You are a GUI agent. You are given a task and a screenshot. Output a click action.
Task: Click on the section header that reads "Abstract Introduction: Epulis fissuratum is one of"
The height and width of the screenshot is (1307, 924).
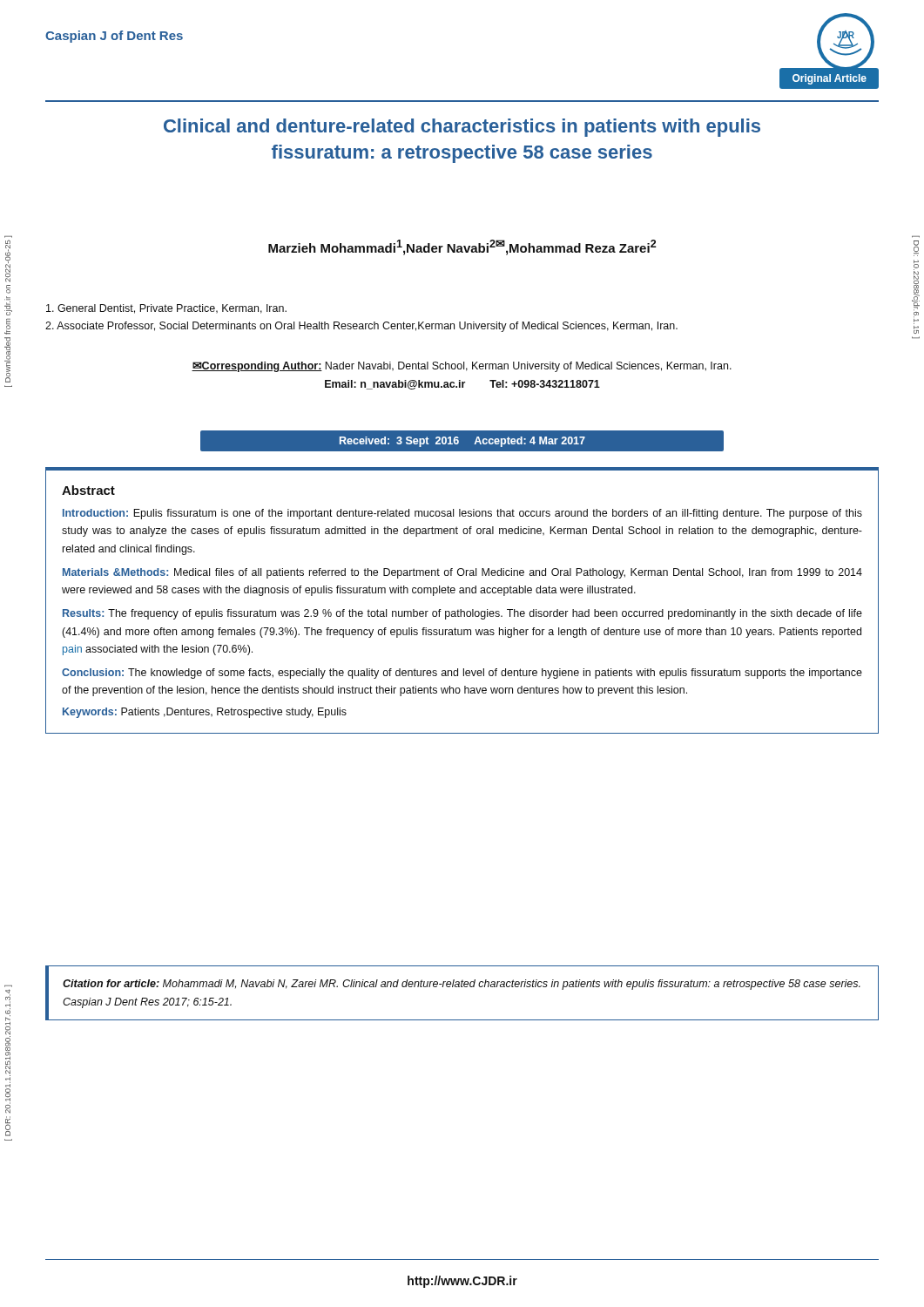(462, 600)
